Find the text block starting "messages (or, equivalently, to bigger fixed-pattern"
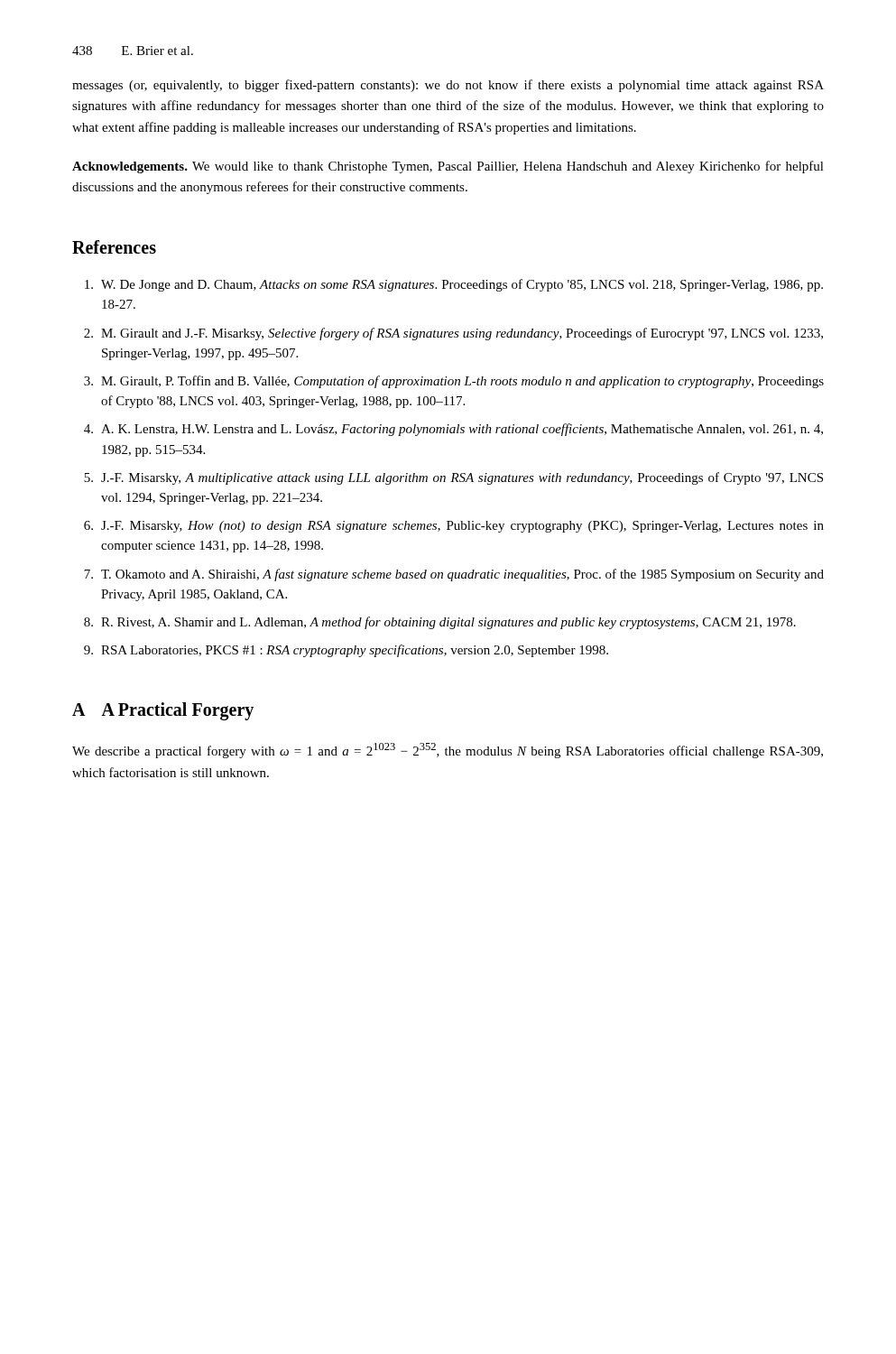Screen dimensions: 1354x896 point(448,106)
